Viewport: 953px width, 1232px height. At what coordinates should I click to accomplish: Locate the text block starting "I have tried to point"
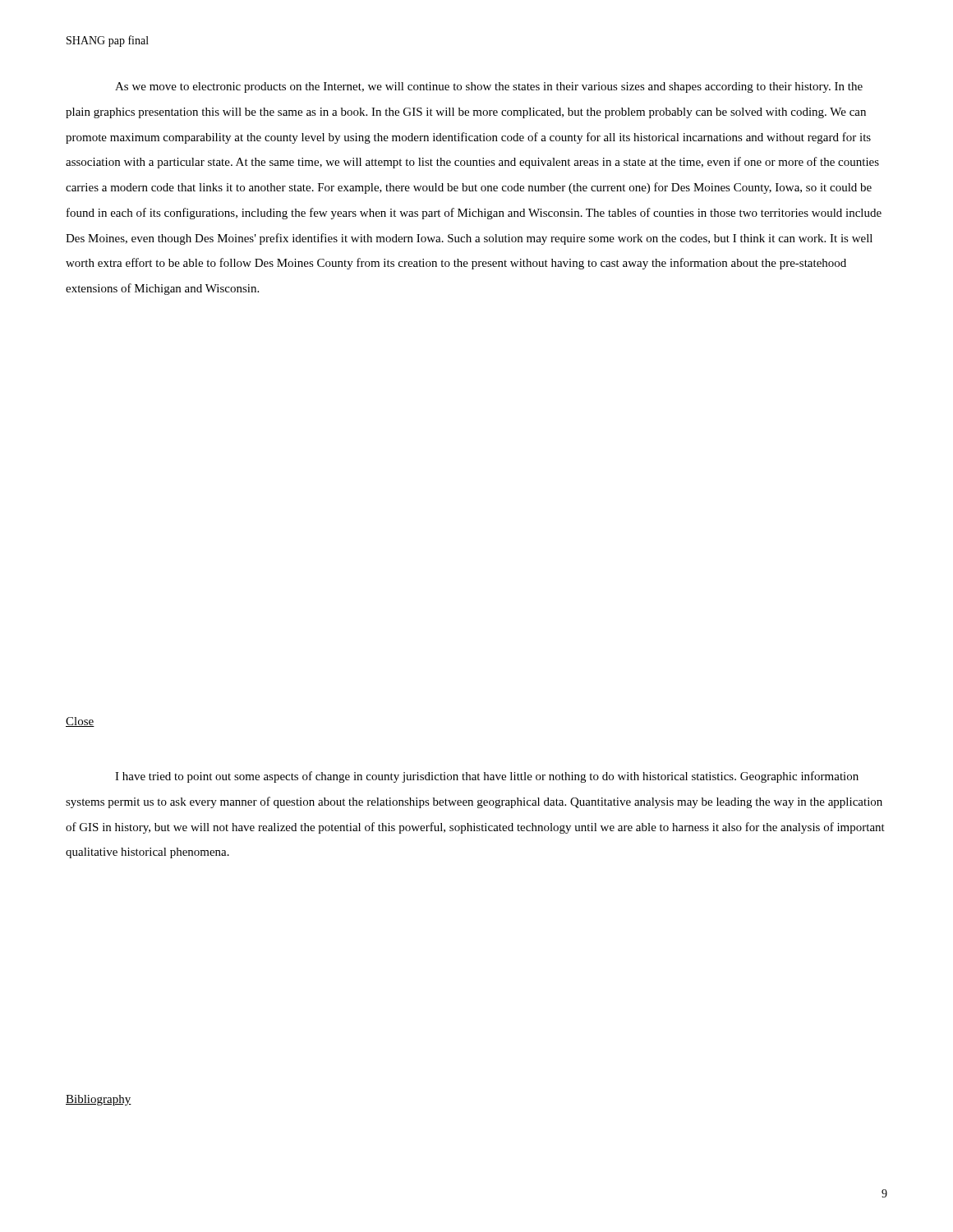pyautogui.click(x=476, y=814)
